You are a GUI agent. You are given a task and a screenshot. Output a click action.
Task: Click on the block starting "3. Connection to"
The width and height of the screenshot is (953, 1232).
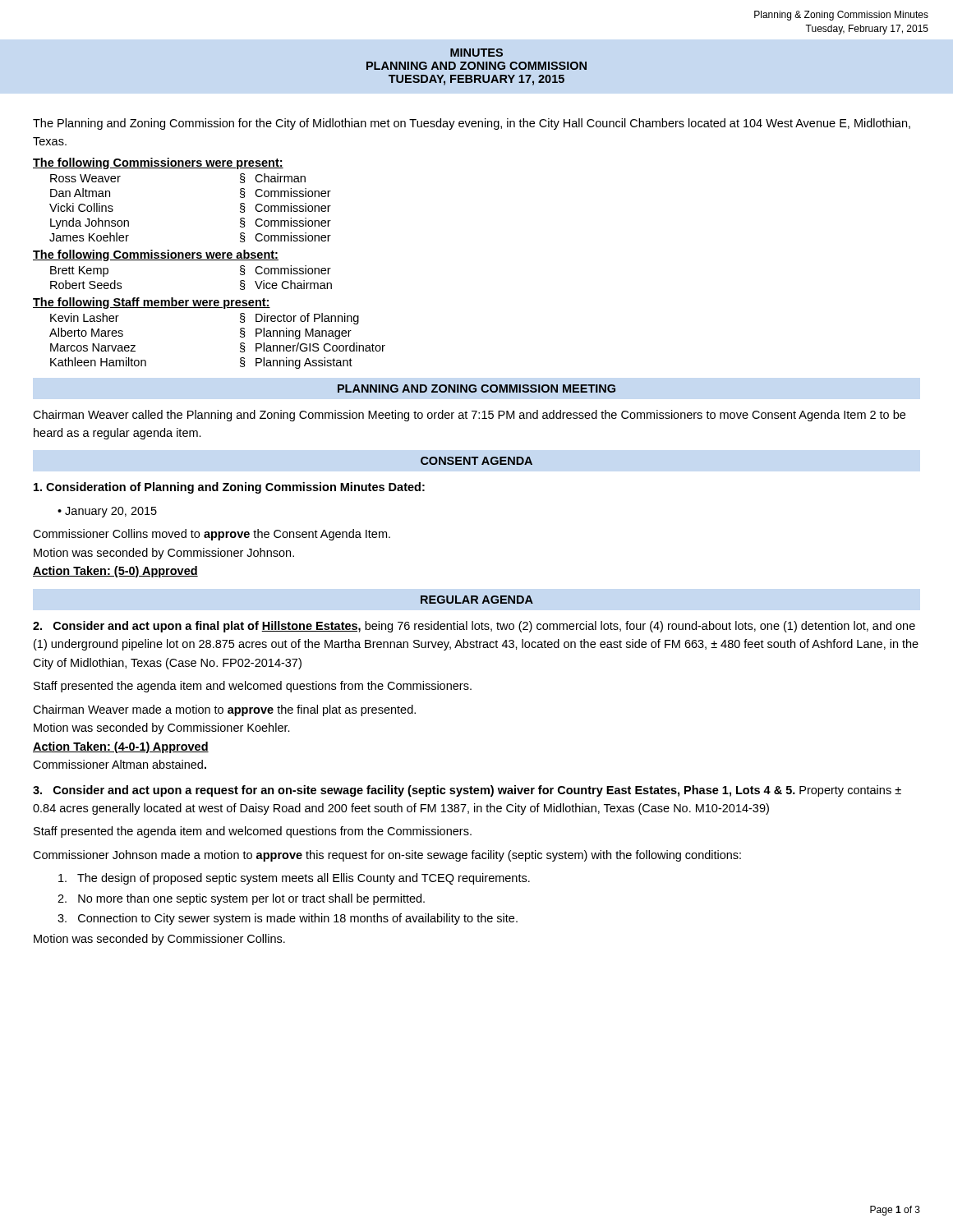pos(288,919)
